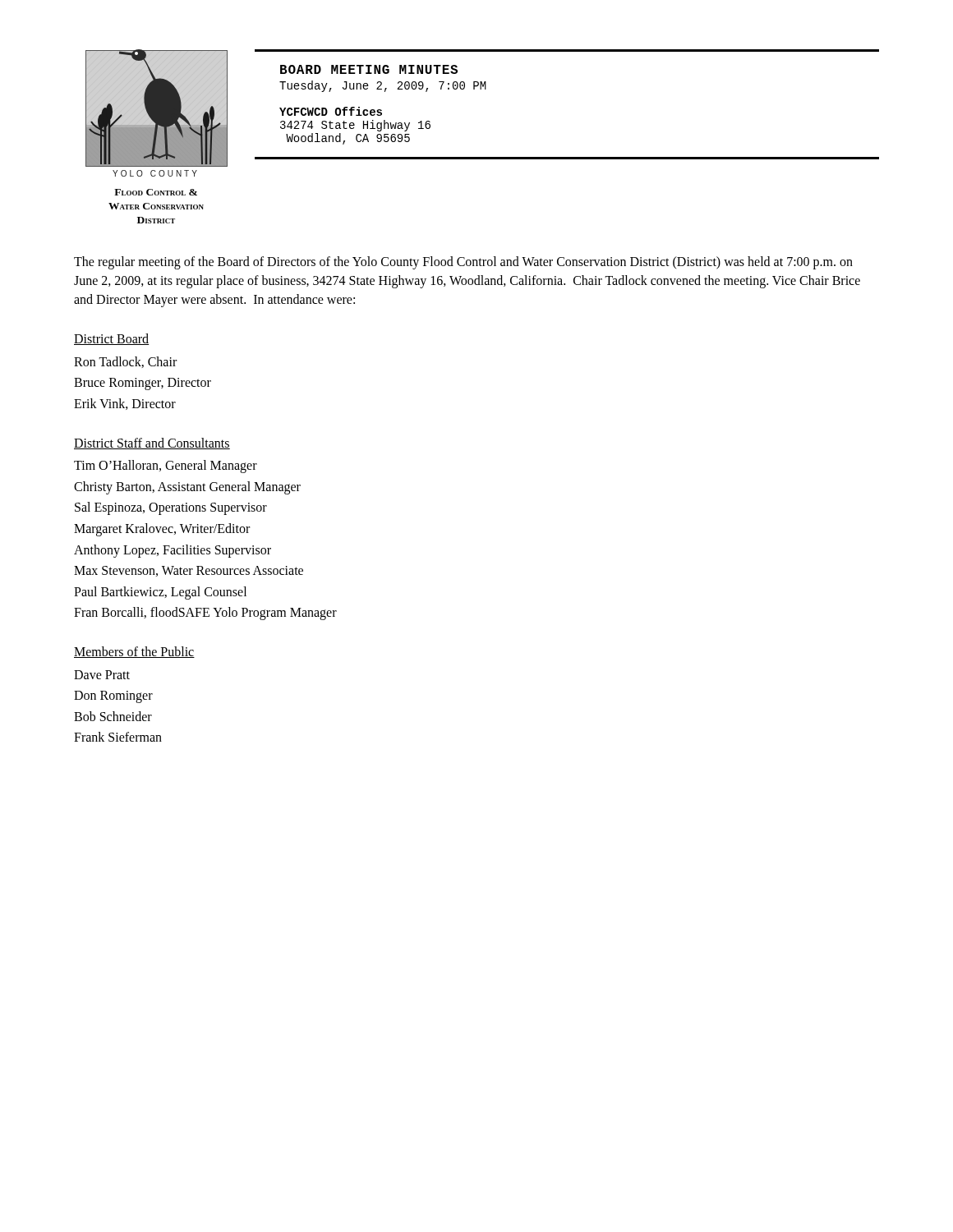Find a logo
This screenshot has width=953, height=1232.
point(156,138)
